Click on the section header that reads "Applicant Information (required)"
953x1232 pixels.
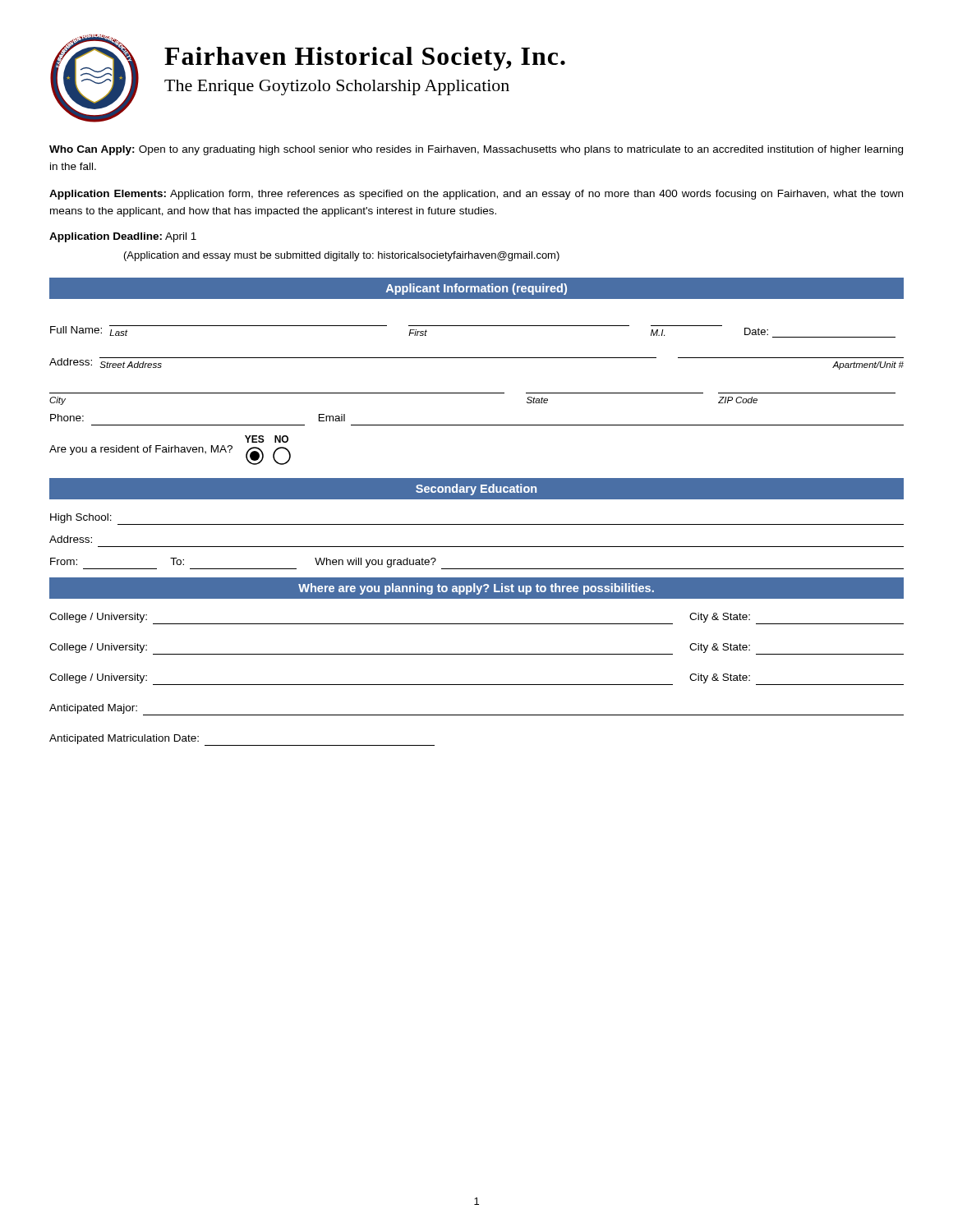pos(476,288)
